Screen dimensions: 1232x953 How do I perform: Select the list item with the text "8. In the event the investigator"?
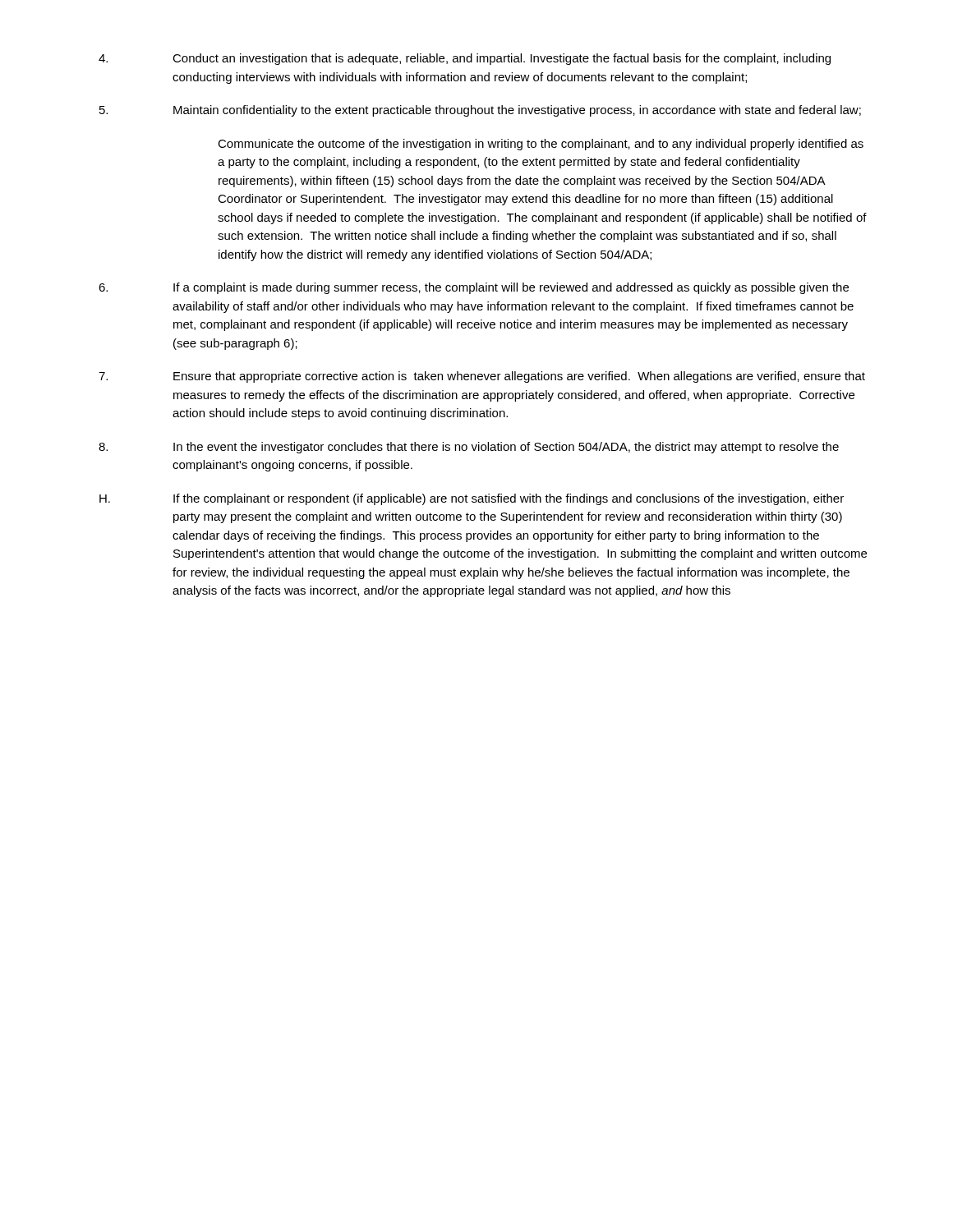pos(481,456)
